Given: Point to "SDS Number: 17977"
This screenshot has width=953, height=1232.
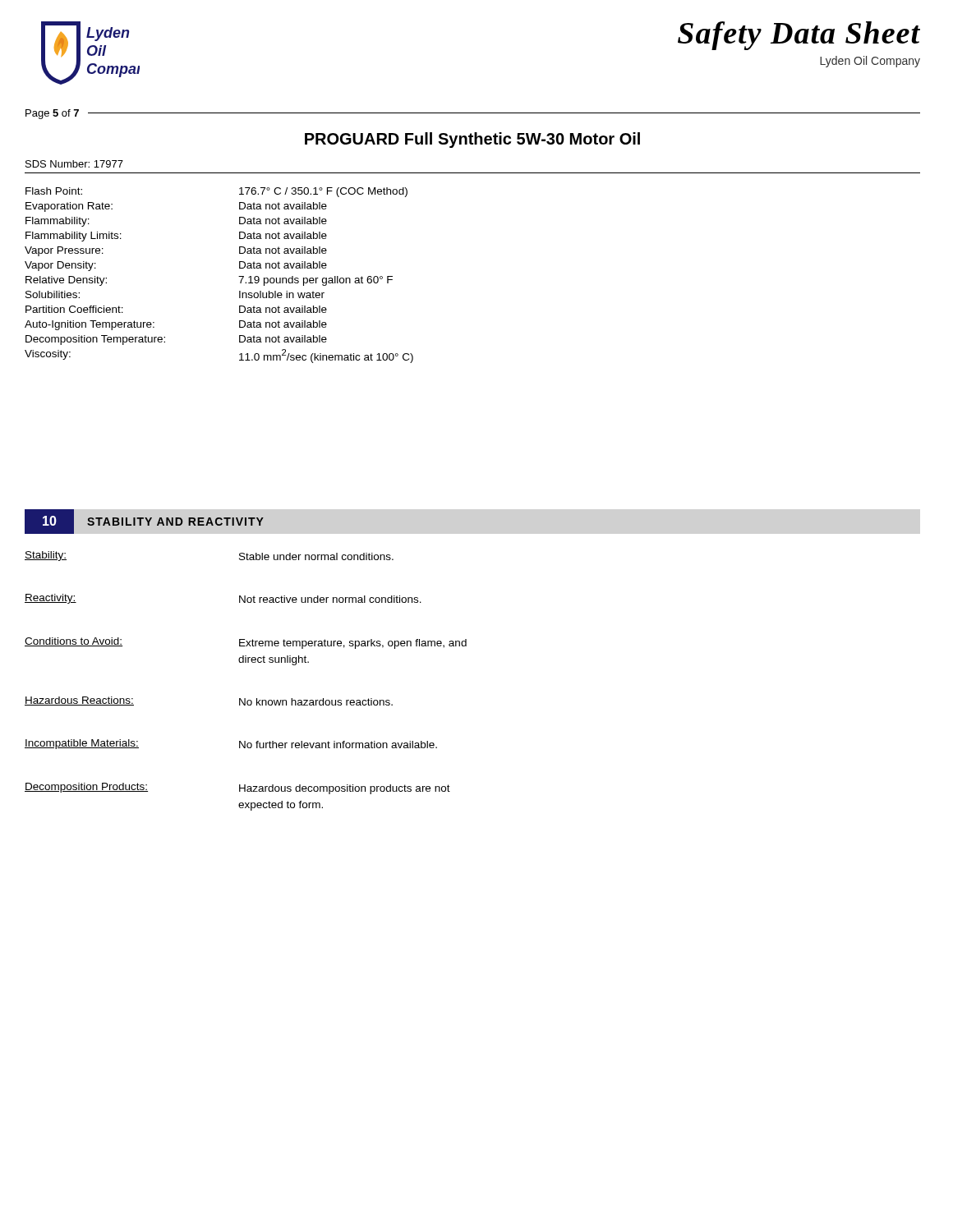Looking at the screenshot, I should pyautogui.click(x=74, y=164).
